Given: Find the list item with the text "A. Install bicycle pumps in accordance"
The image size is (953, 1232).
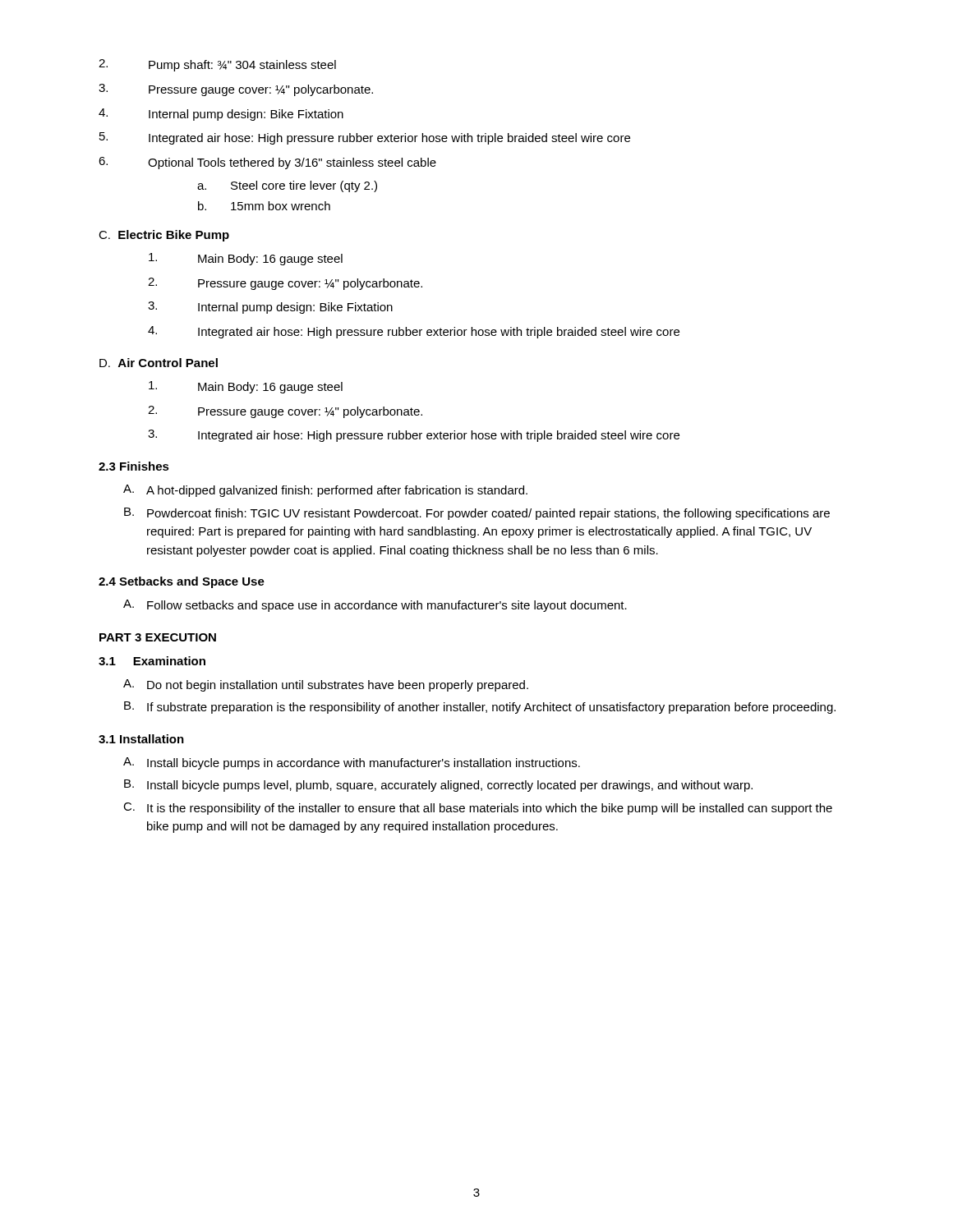Looking at the screenshot, I should click(x=489, y=763).
